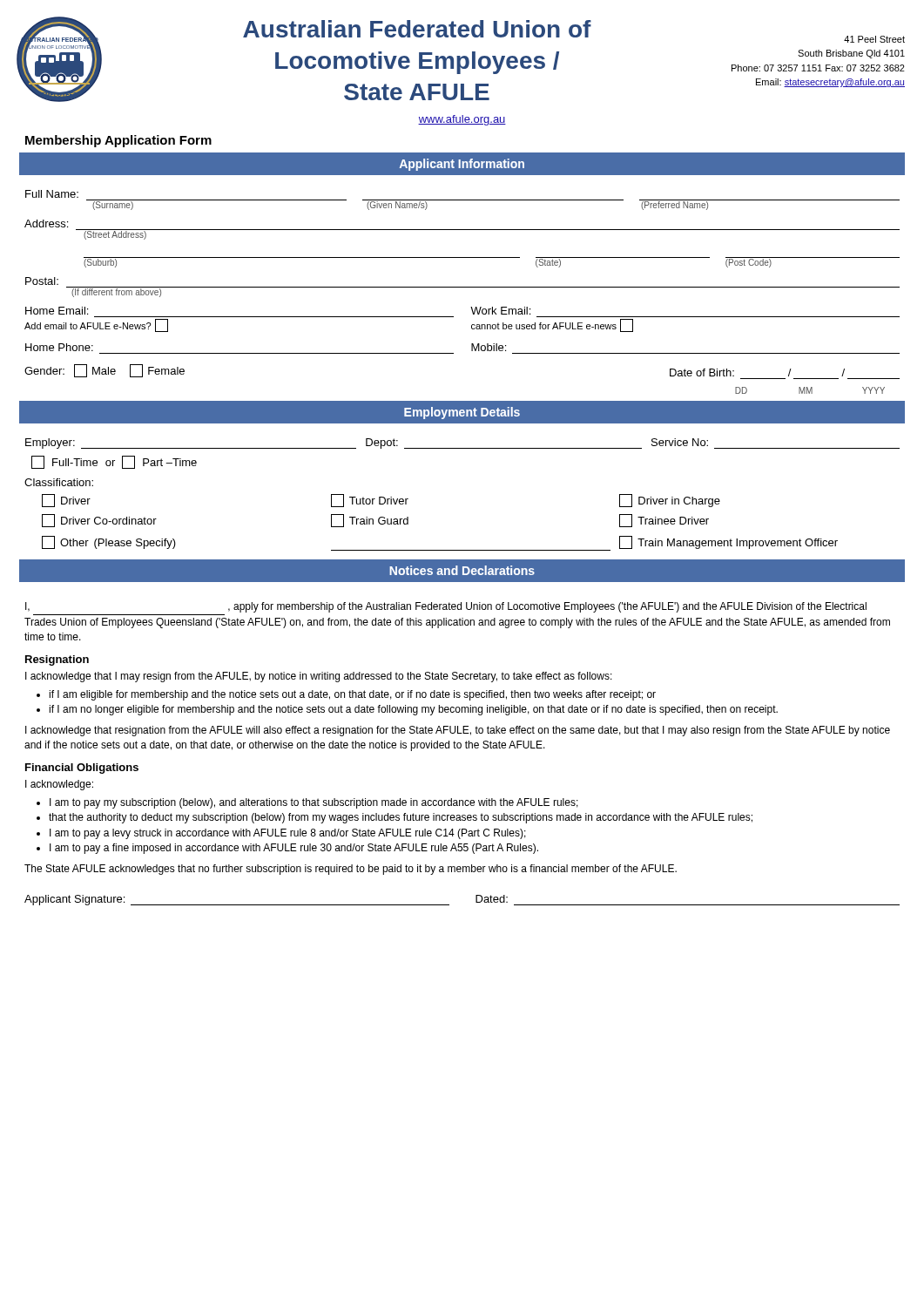
Task: Find "Applicant Signature: Dated:" on this page
Action: (x=78, y=899)
